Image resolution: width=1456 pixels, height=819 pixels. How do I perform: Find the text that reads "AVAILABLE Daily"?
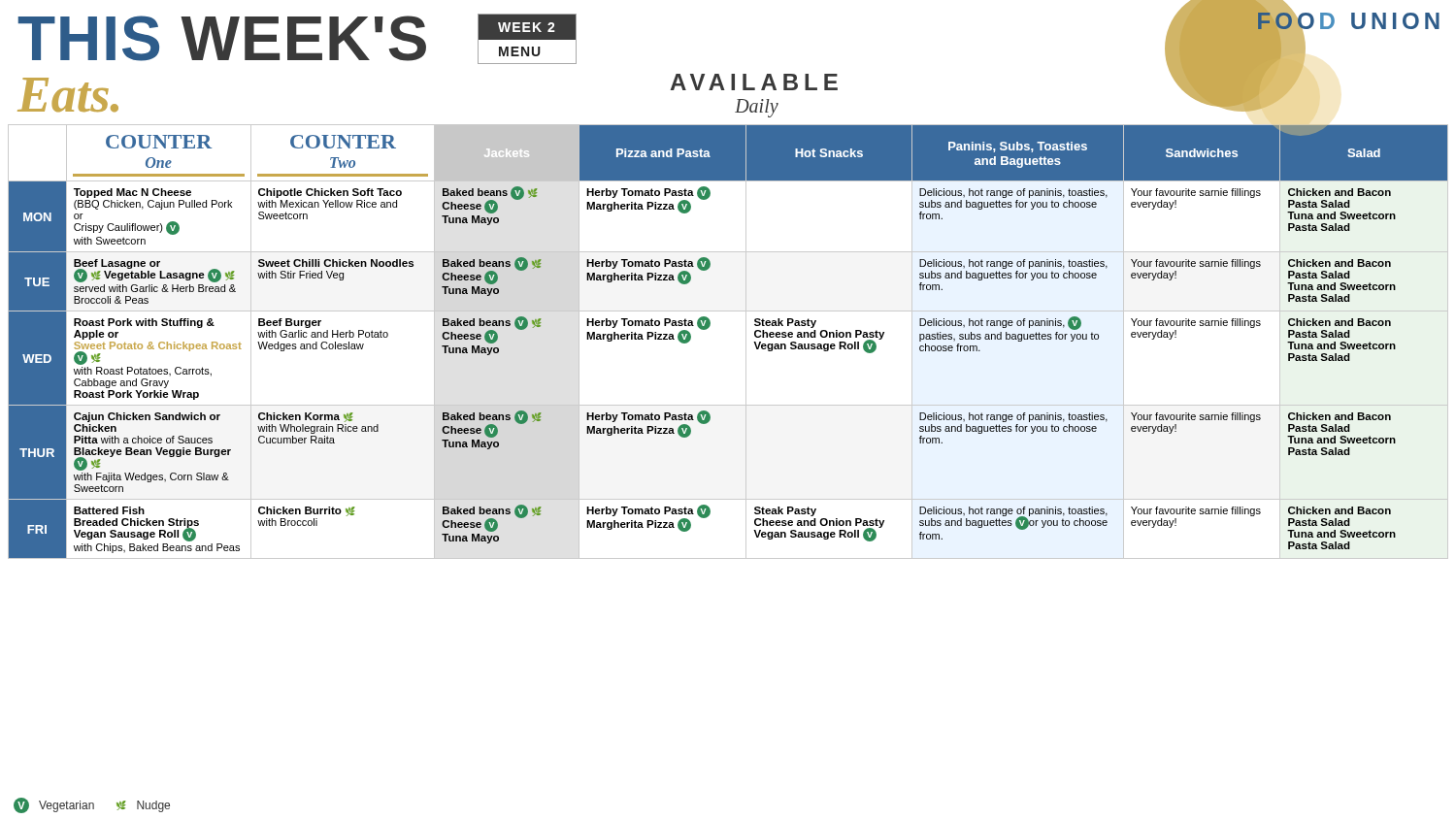(757, 93)
